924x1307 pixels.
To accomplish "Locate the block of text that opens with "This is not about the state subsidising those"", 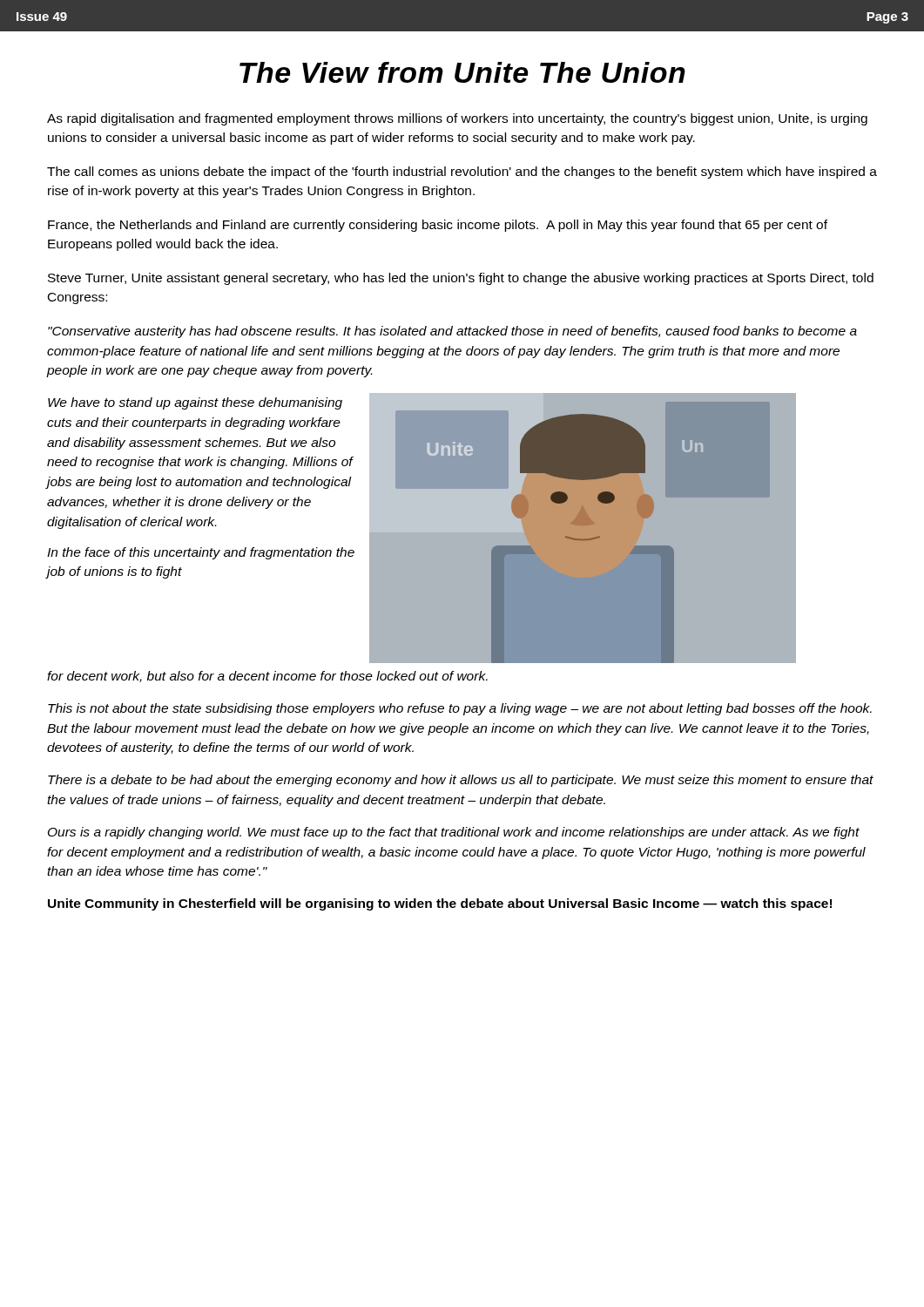I will point(460,728).
